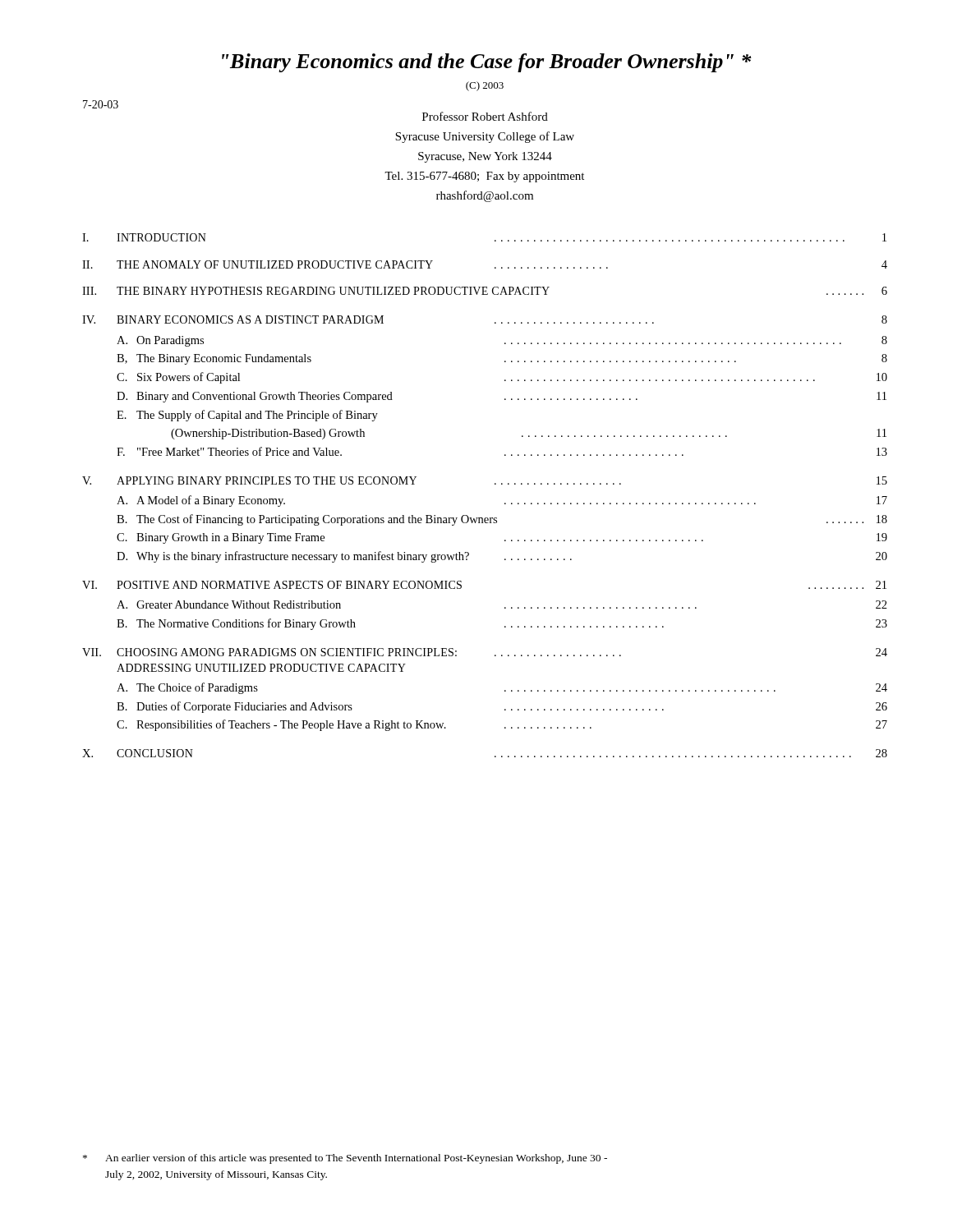Click on the passage starting "X. CONCLUSION ."
The height and width of the screenshot is (1232, 953).
tap(485, 754)
